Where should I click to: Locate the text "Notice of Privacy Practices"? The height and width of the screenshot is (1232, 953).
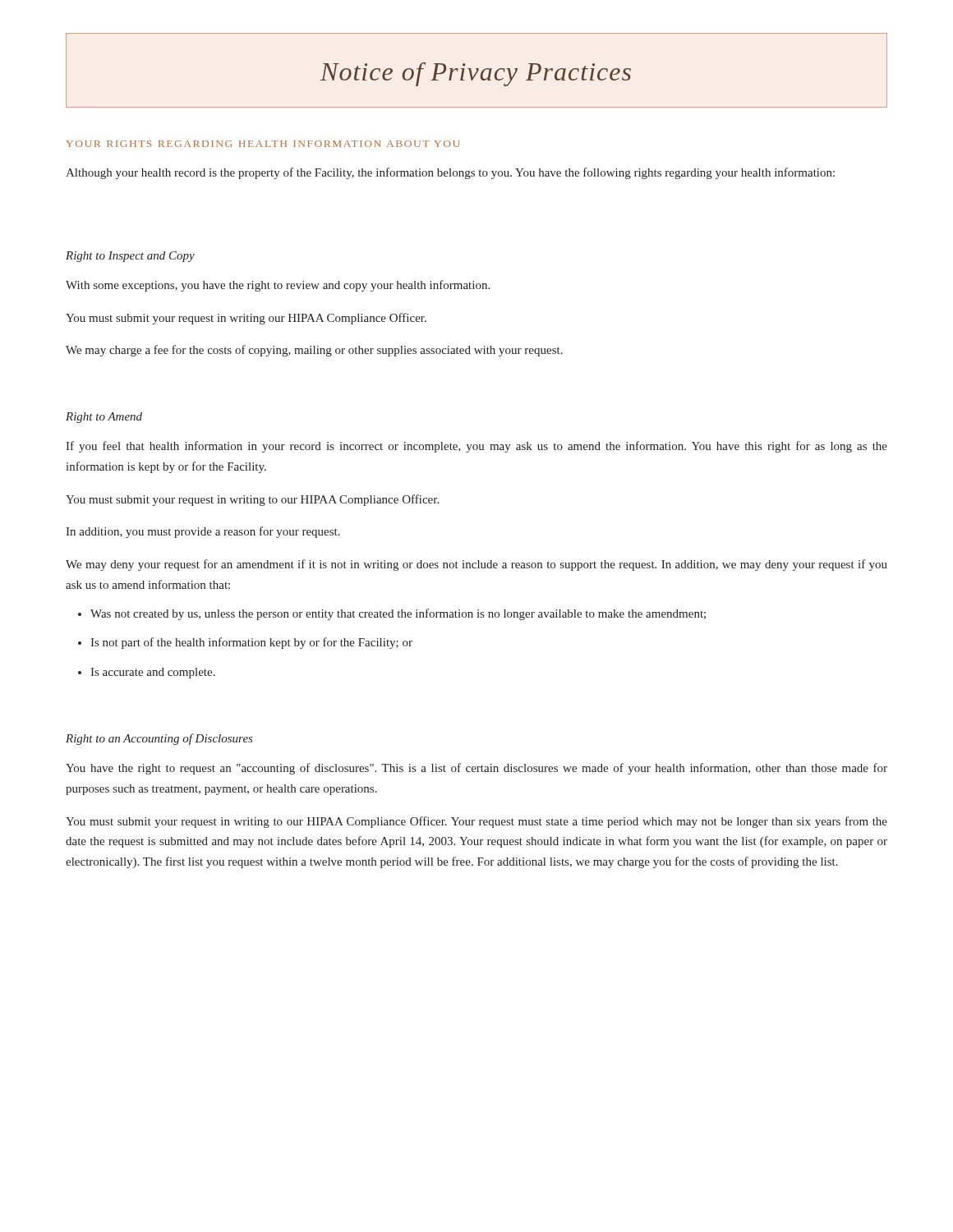click(x=476, y=70)
